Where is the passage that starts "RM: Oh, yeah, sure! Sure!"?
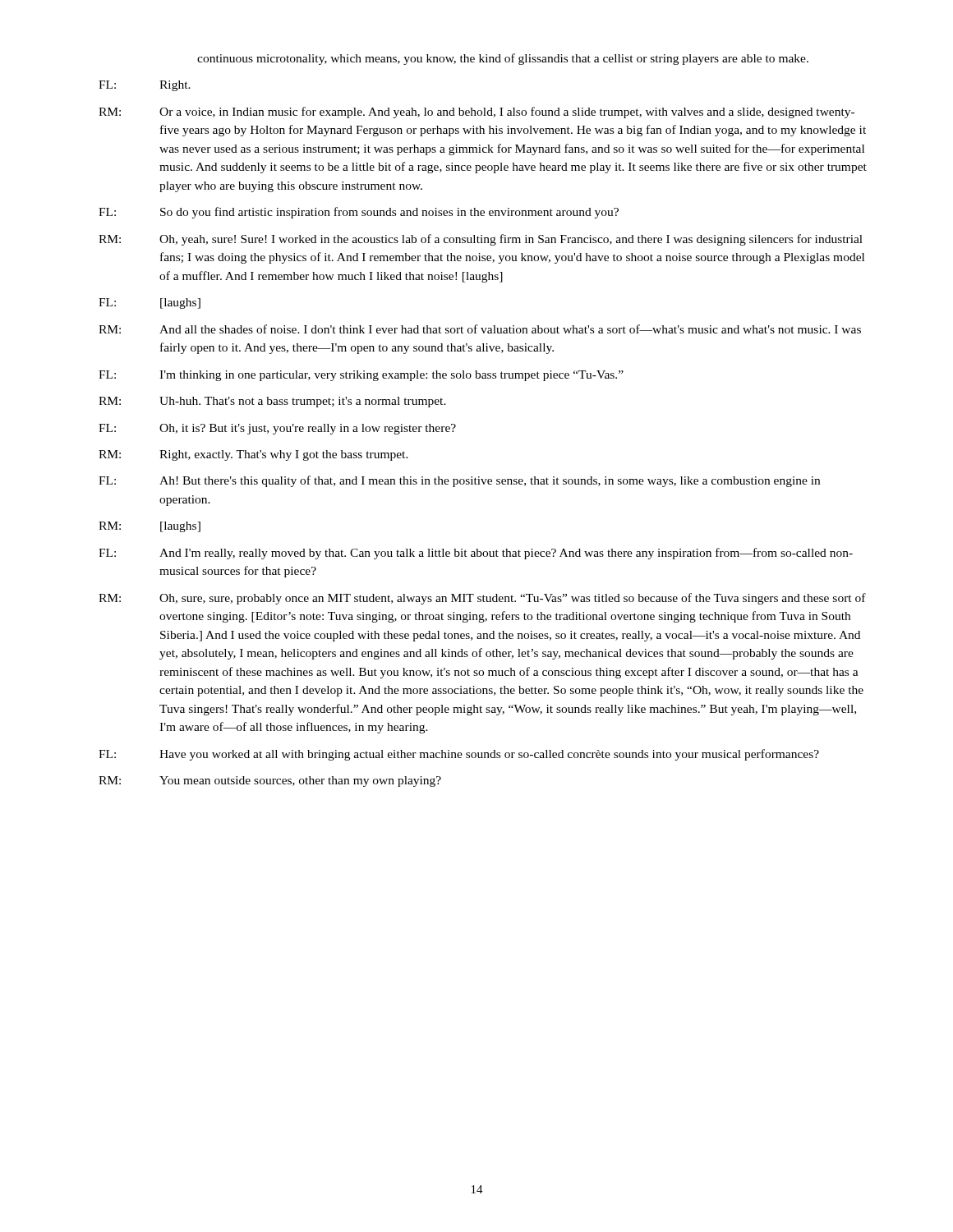 (x=485, y=257)
